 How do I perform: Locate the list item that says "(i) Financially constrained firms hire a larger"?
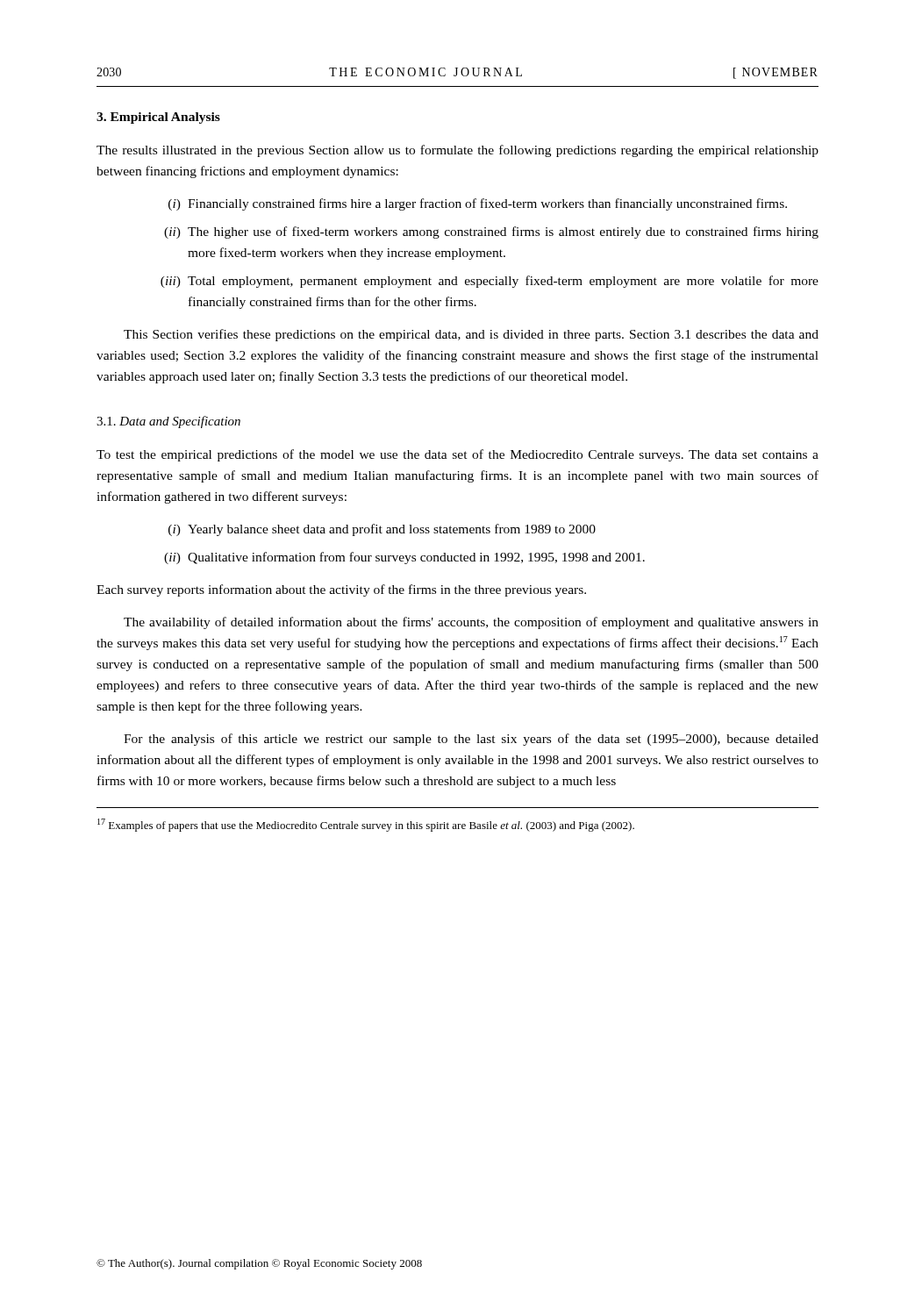(x=479, y=203)
